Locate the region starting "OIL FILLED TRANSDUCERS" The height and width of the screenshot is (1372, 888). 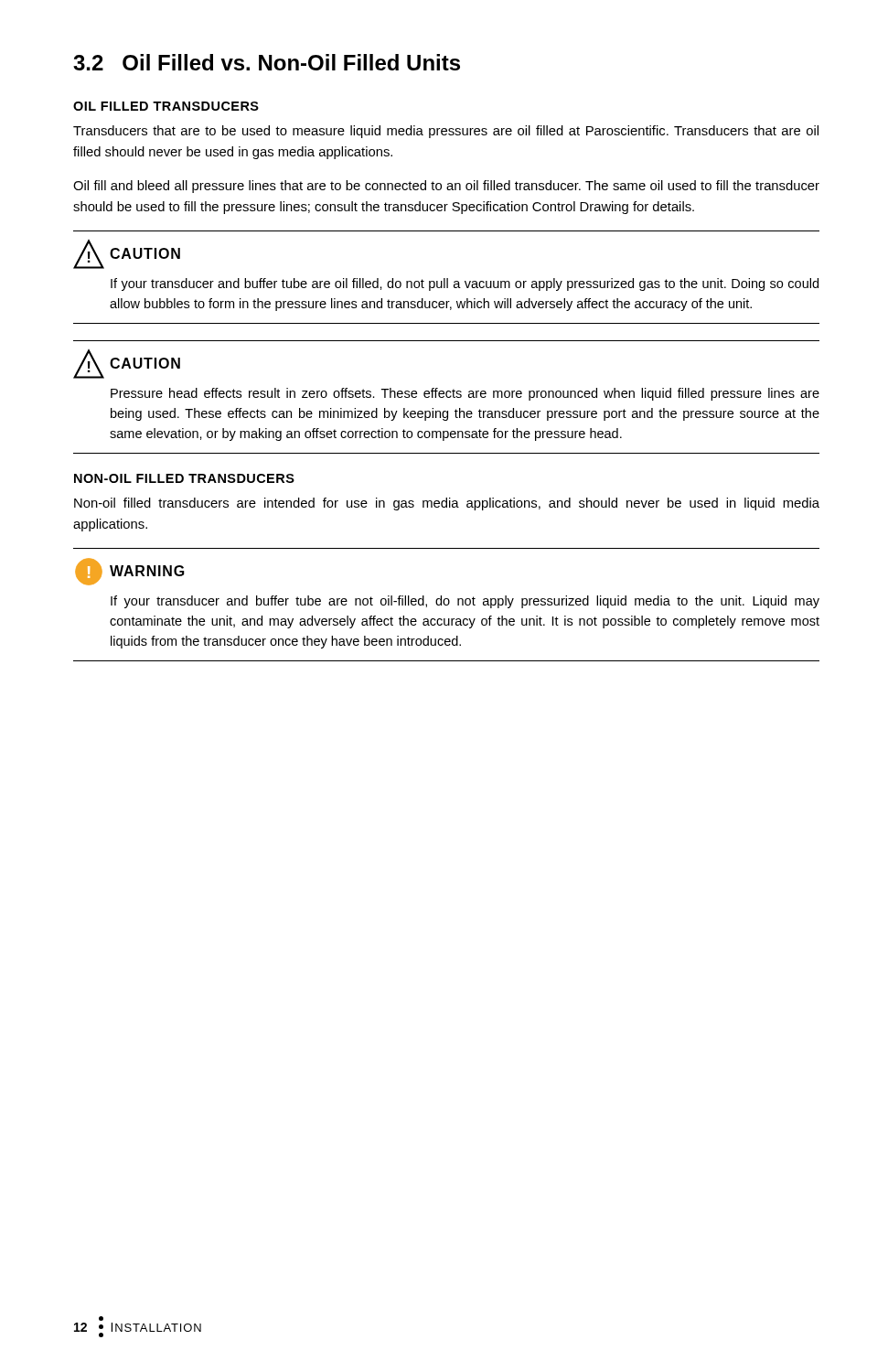pyautogui.click(x=166, y=106)
